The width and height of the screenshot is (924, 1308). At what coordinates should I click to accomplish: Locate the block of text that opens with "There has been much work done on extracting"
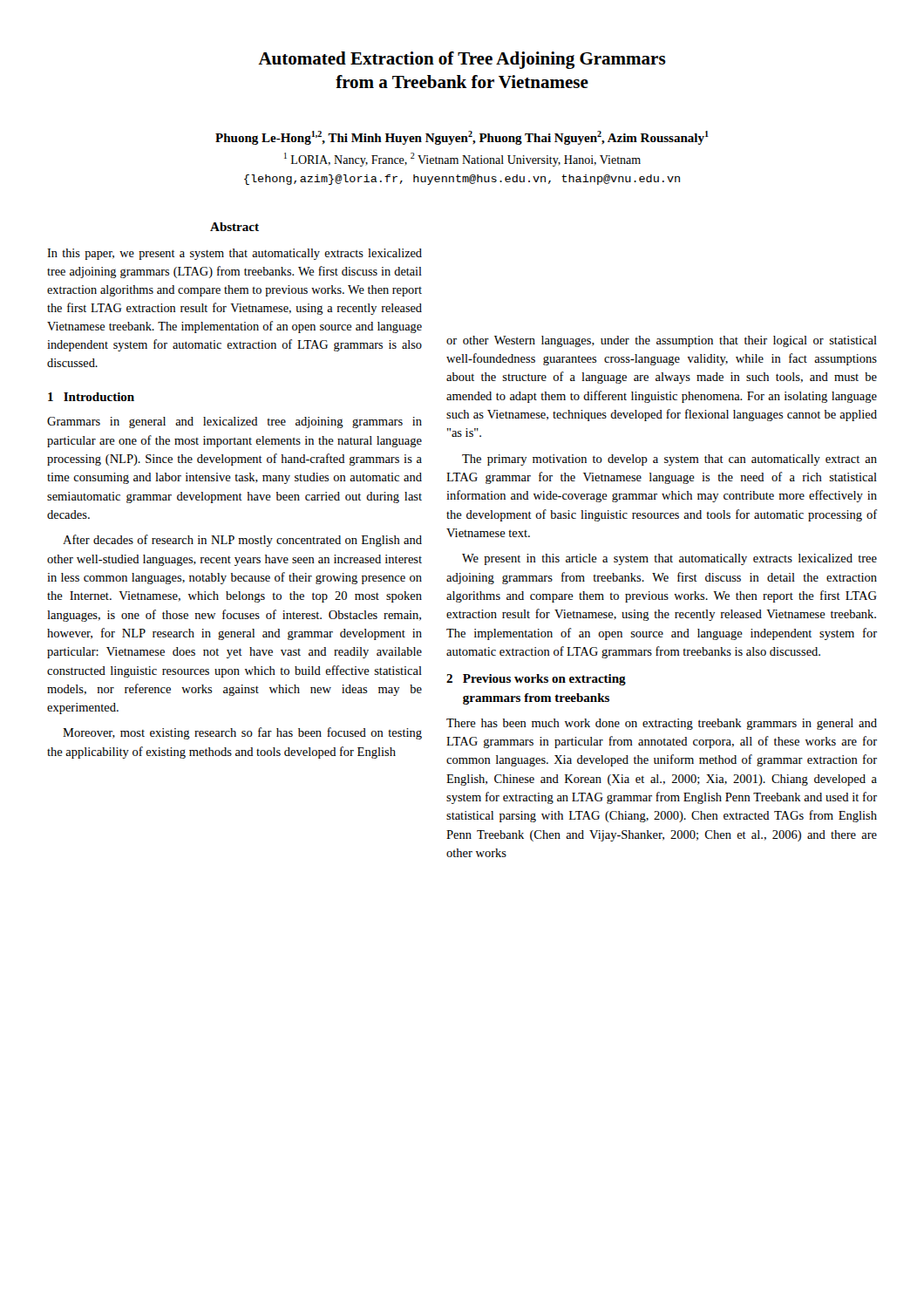coord(662,788)
